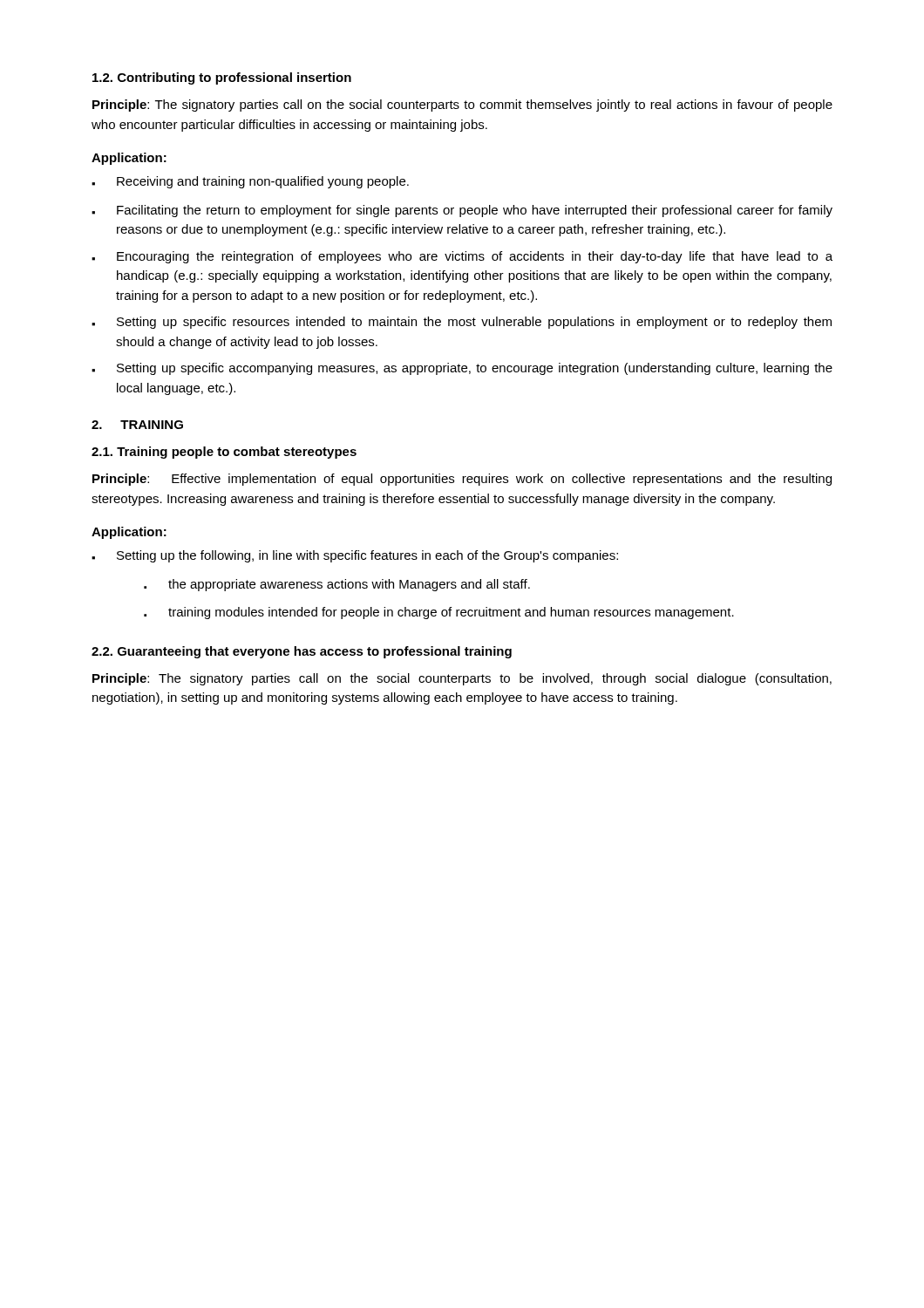Click on the text block starting "Setting up specific resources intended"
Image resolution: width=924 pixels, height=1308 pixels.
pyautogui.click(x=462, y=332)
